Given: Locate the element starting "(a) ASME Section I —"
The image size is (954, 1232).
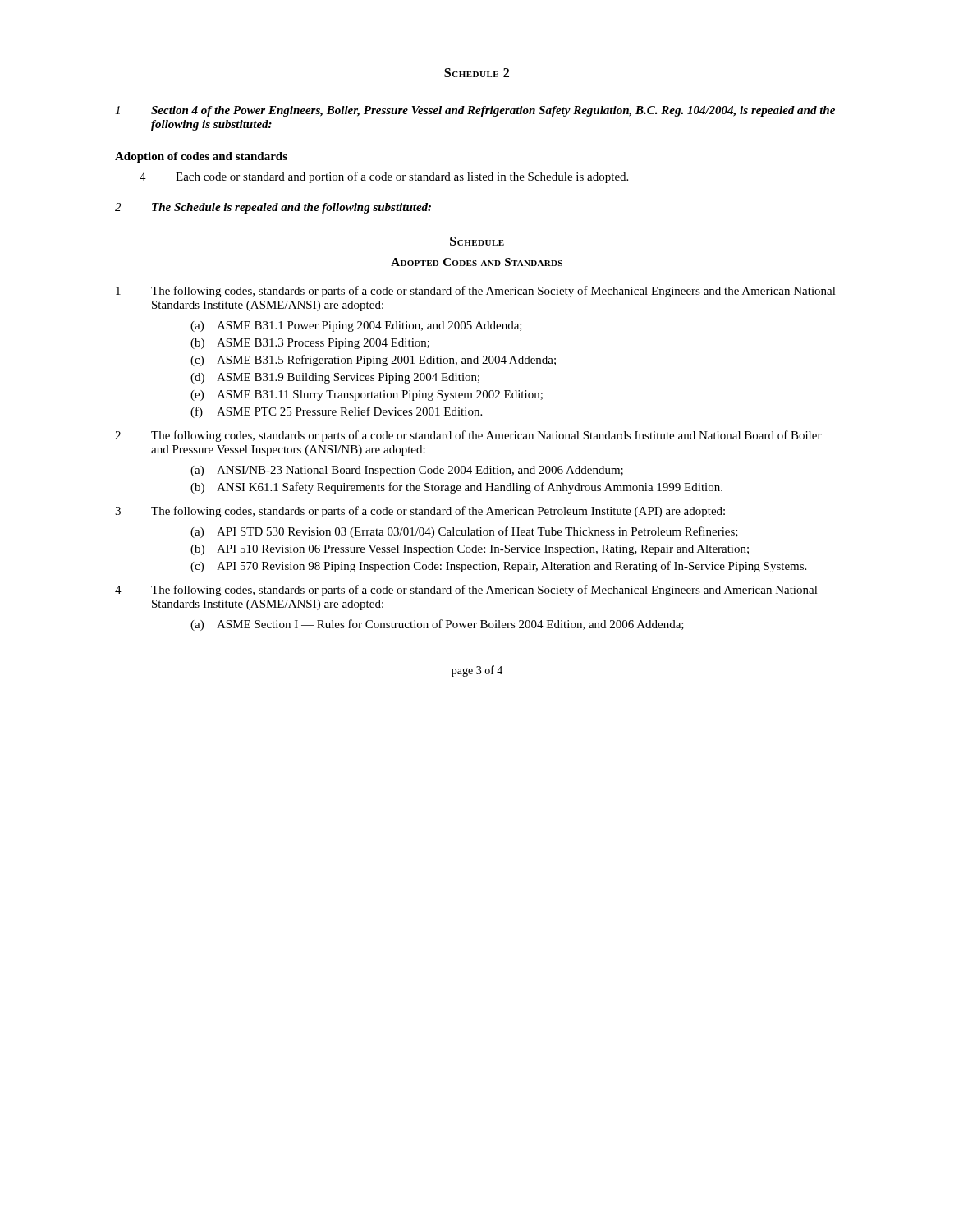Looking at the screenshot, I should click(477, 625).
